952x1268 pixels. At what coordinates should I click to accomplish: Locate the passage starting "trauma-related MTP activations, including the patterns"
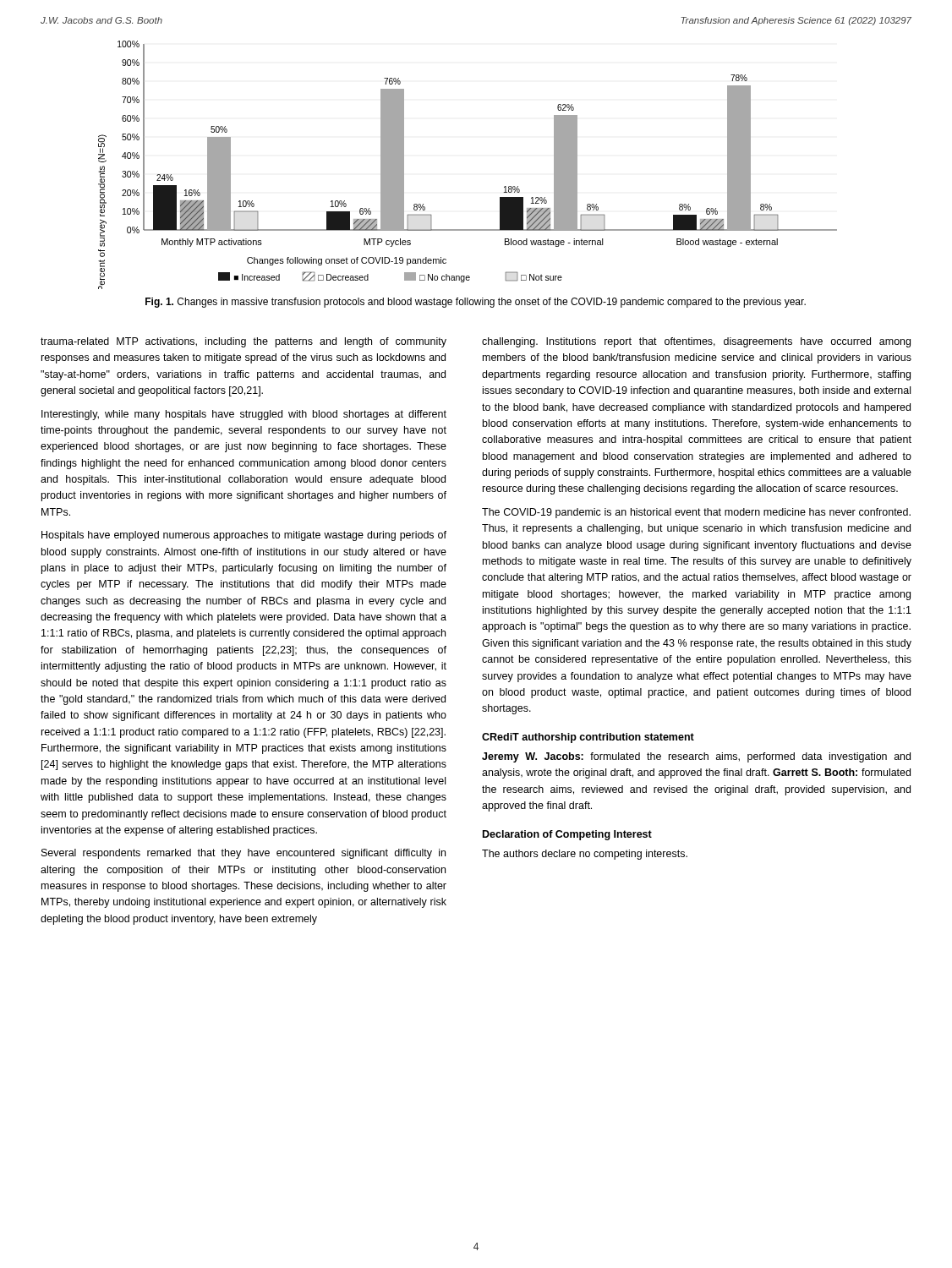243,631
